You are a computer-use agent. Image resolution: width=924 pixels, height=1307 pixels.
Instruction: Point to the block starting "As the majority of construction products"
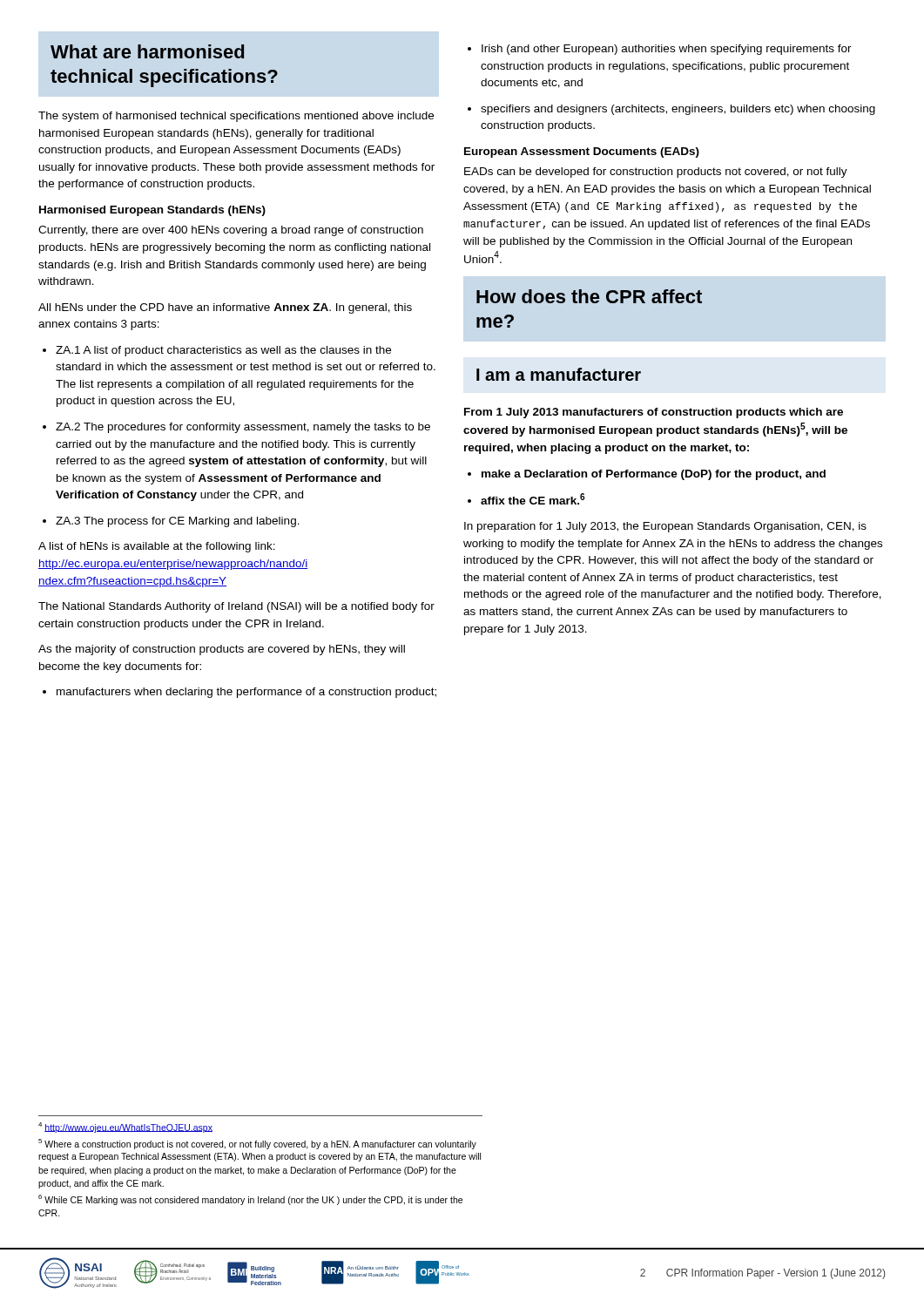(x=239, y=658)
